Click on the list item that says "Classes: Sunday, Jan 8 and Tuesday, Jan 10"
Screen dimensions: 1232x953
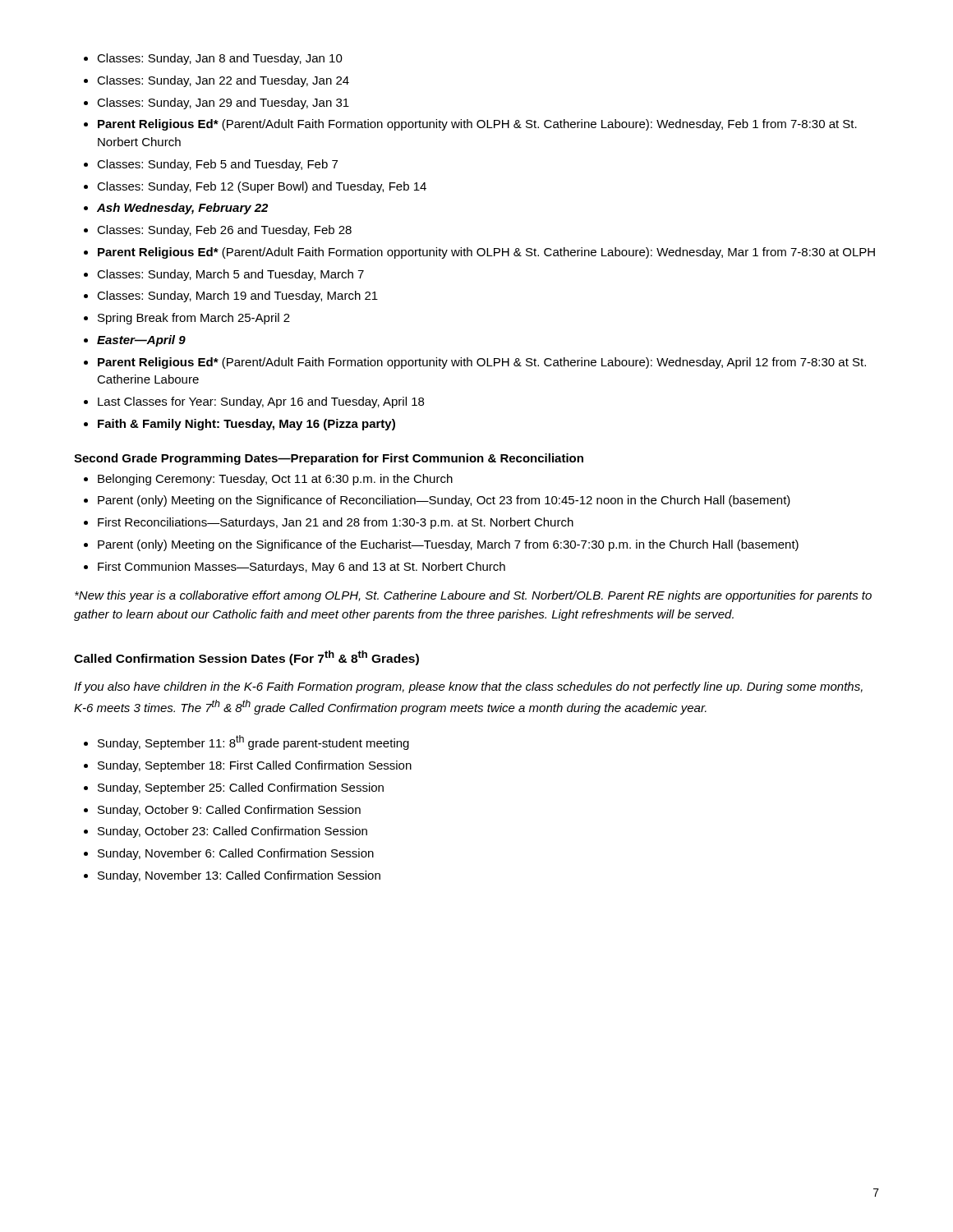click(220, 59)
